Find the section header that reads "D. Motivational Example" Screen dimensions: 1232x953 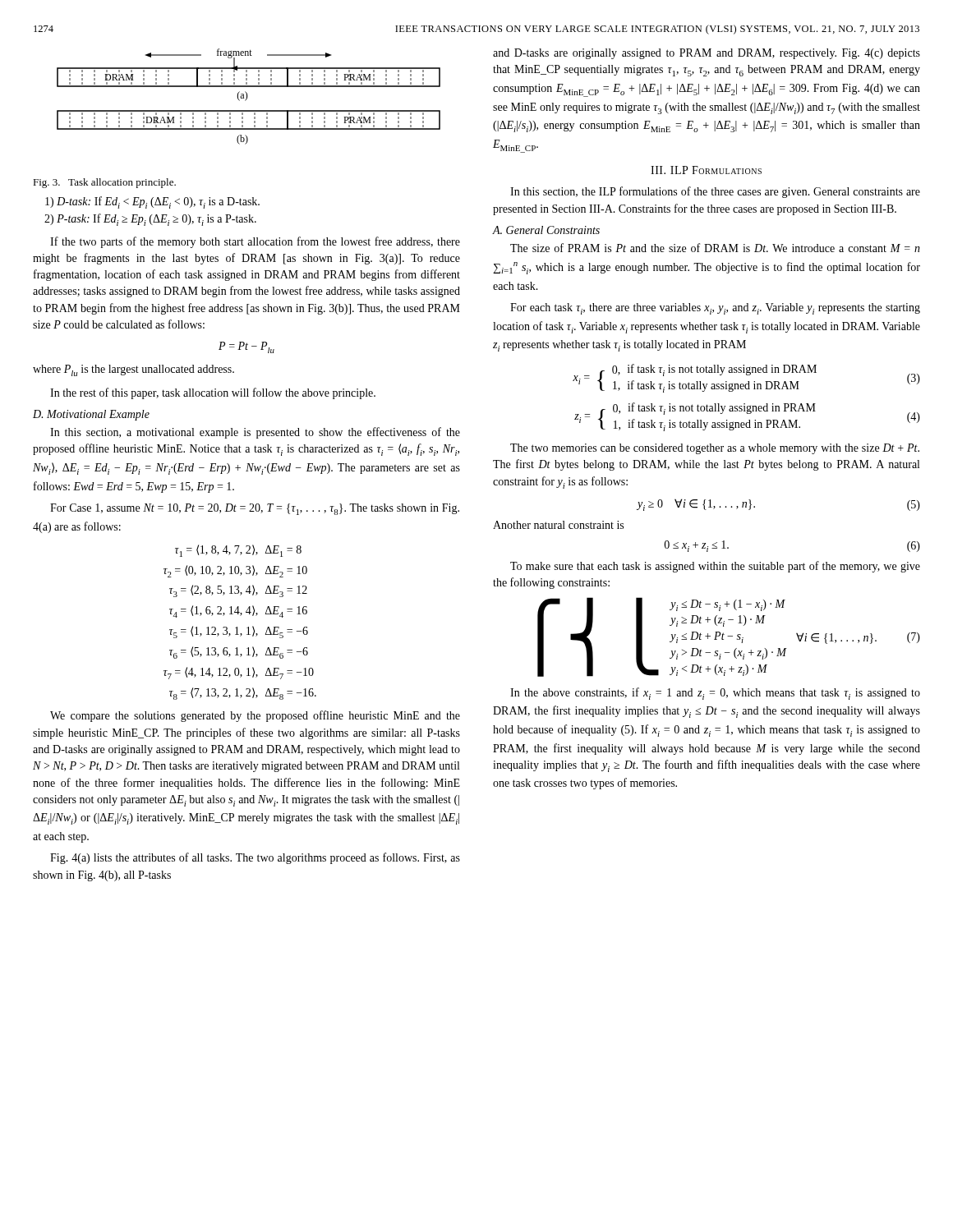click(91, 414)
